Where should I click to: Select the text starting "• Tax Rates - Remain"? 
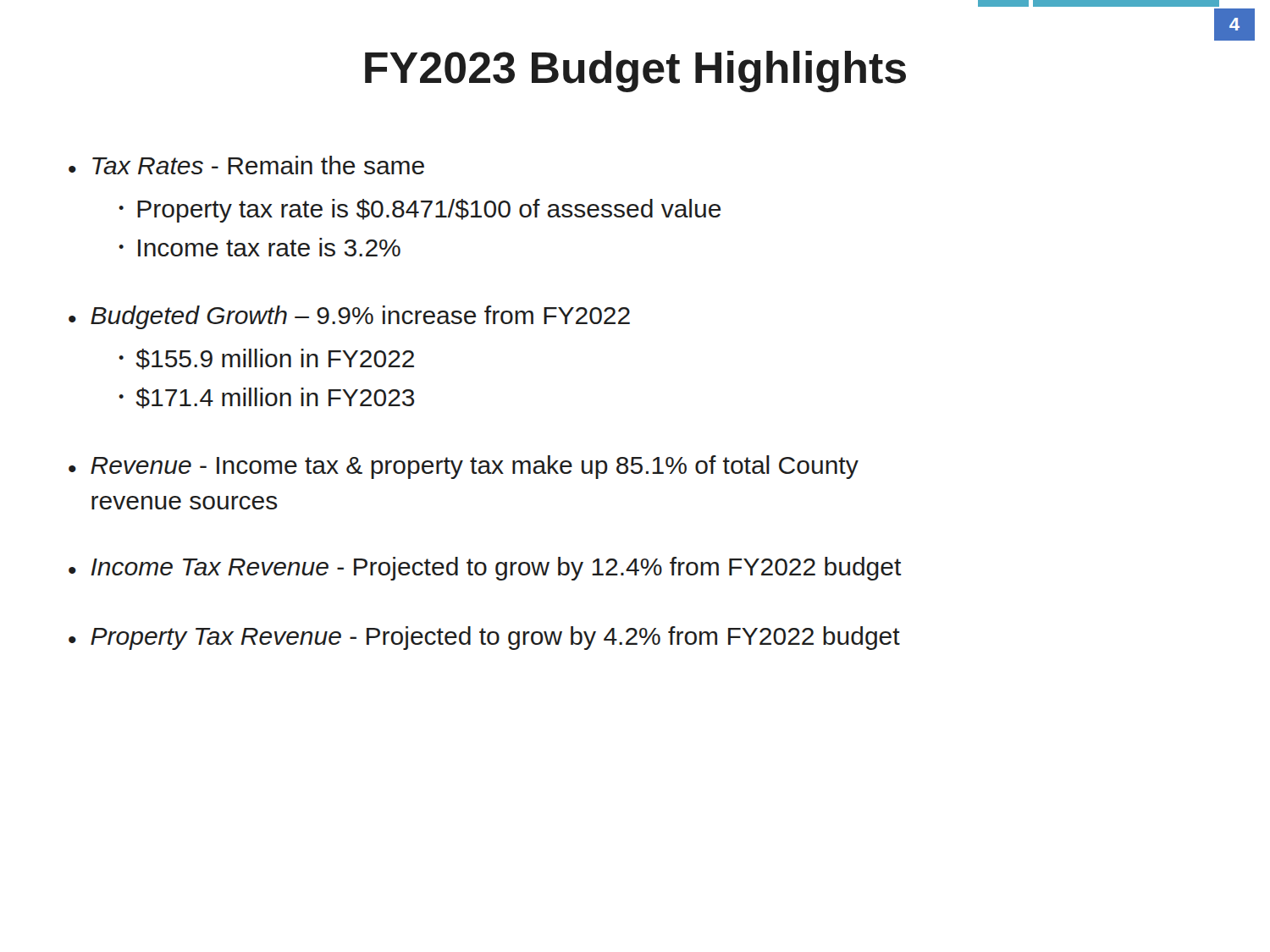pos(246,168)
